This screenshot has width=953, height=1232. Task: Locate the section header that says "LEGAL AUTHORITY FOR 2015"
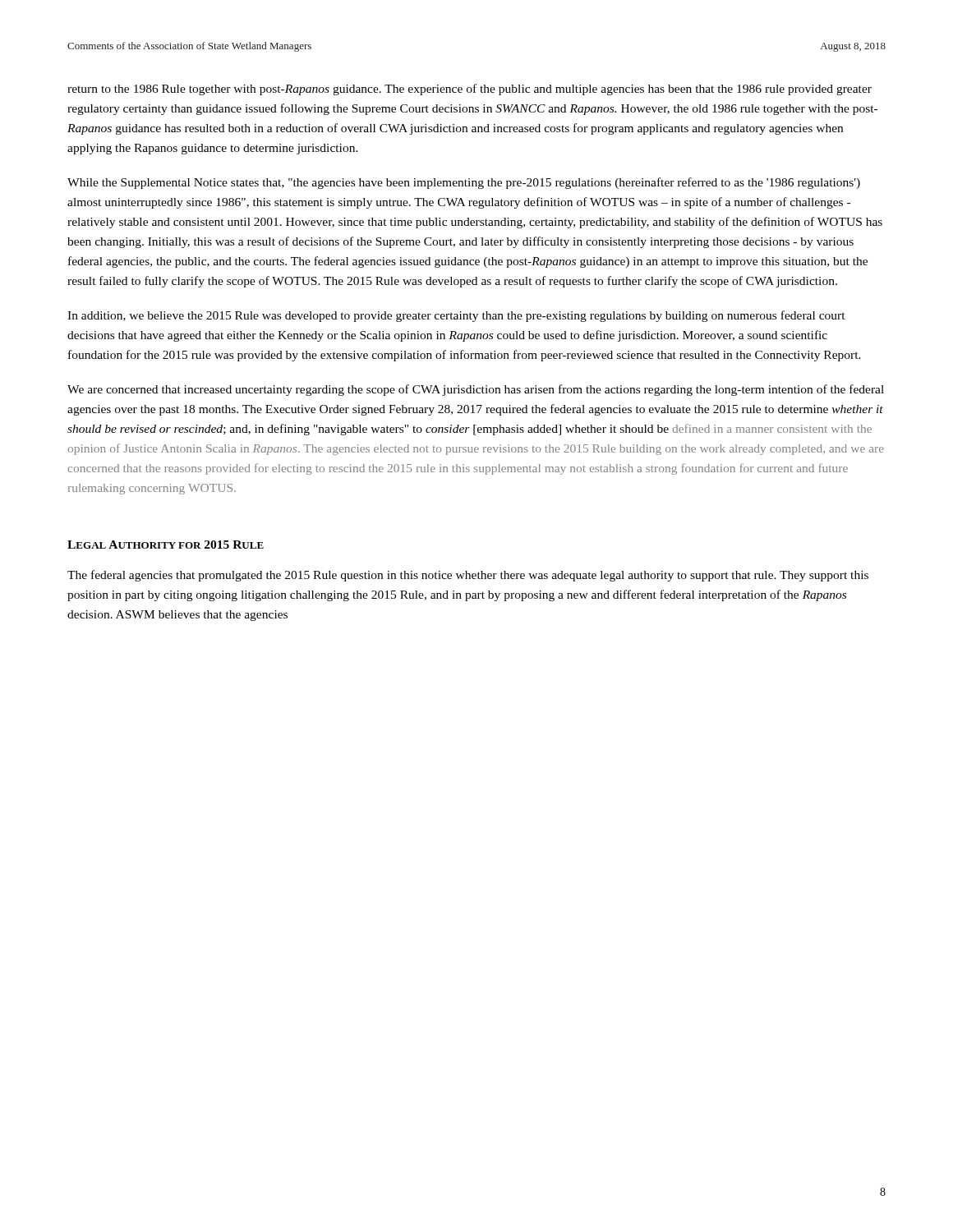pyautogui.click(x=166, y=544)
